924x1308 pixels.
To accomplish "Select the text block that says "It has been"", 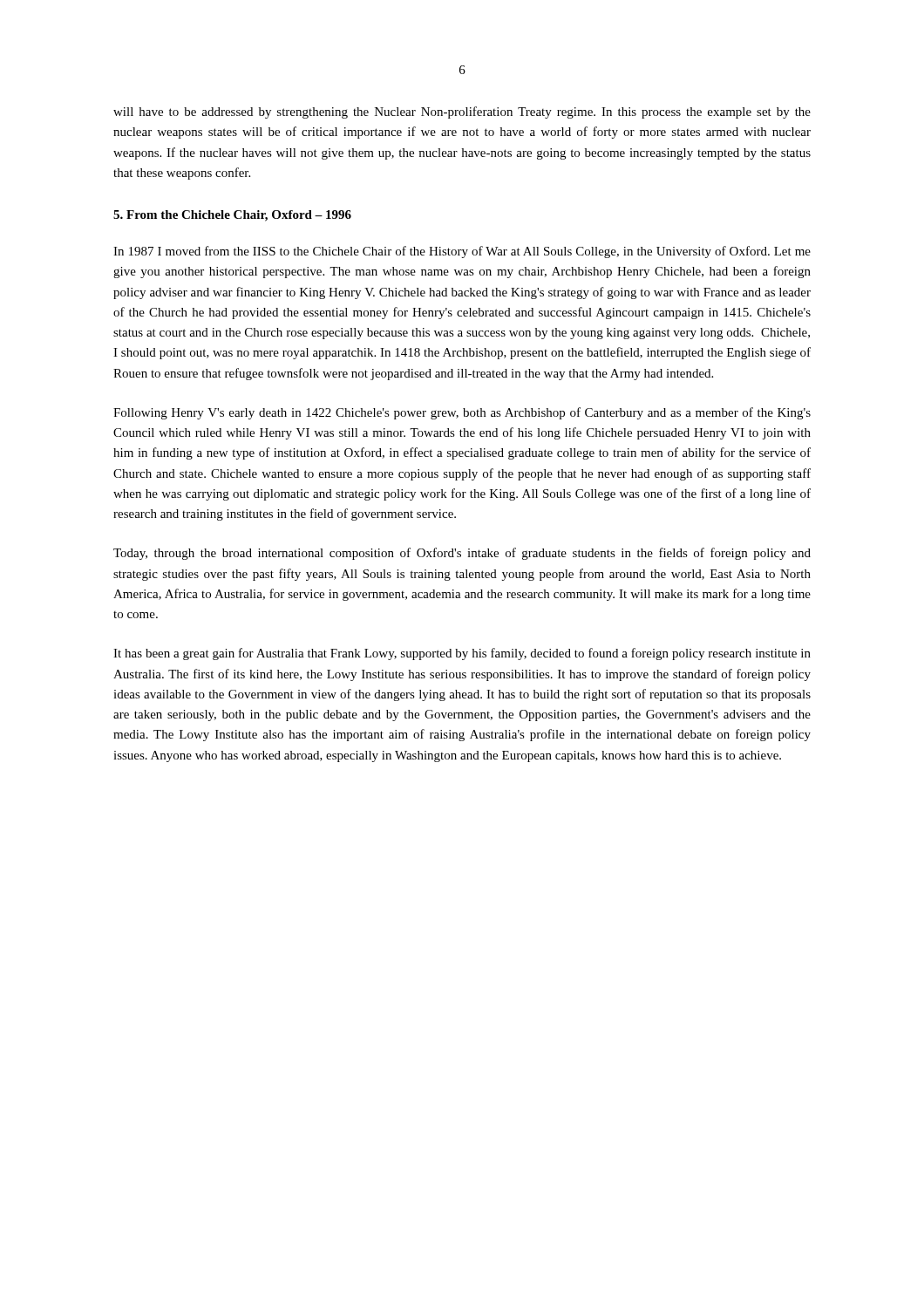I will [462, 704].
